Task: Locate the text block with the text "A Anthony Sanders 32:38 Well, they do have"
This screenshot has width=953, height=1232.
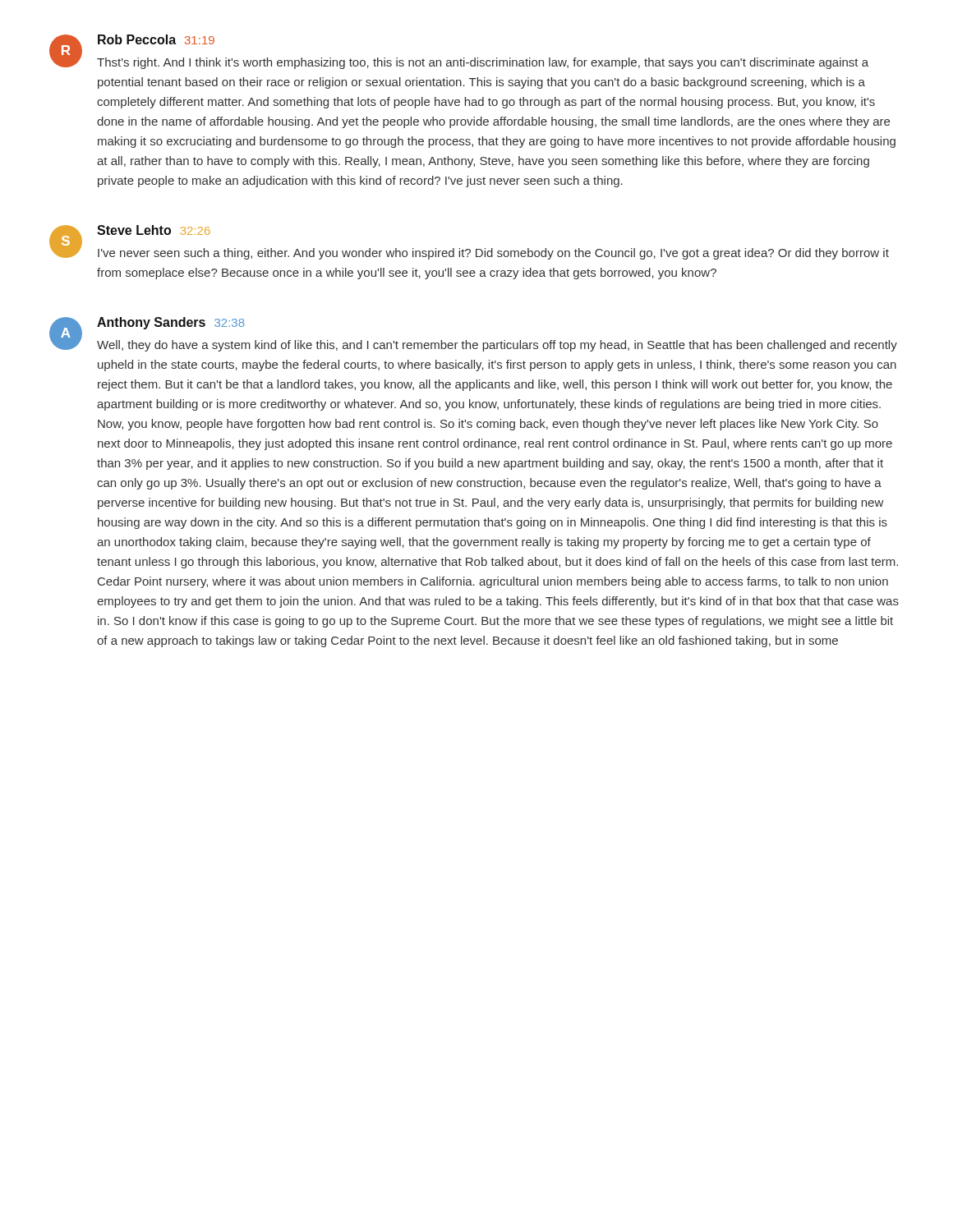Action: tap(476, 483)
